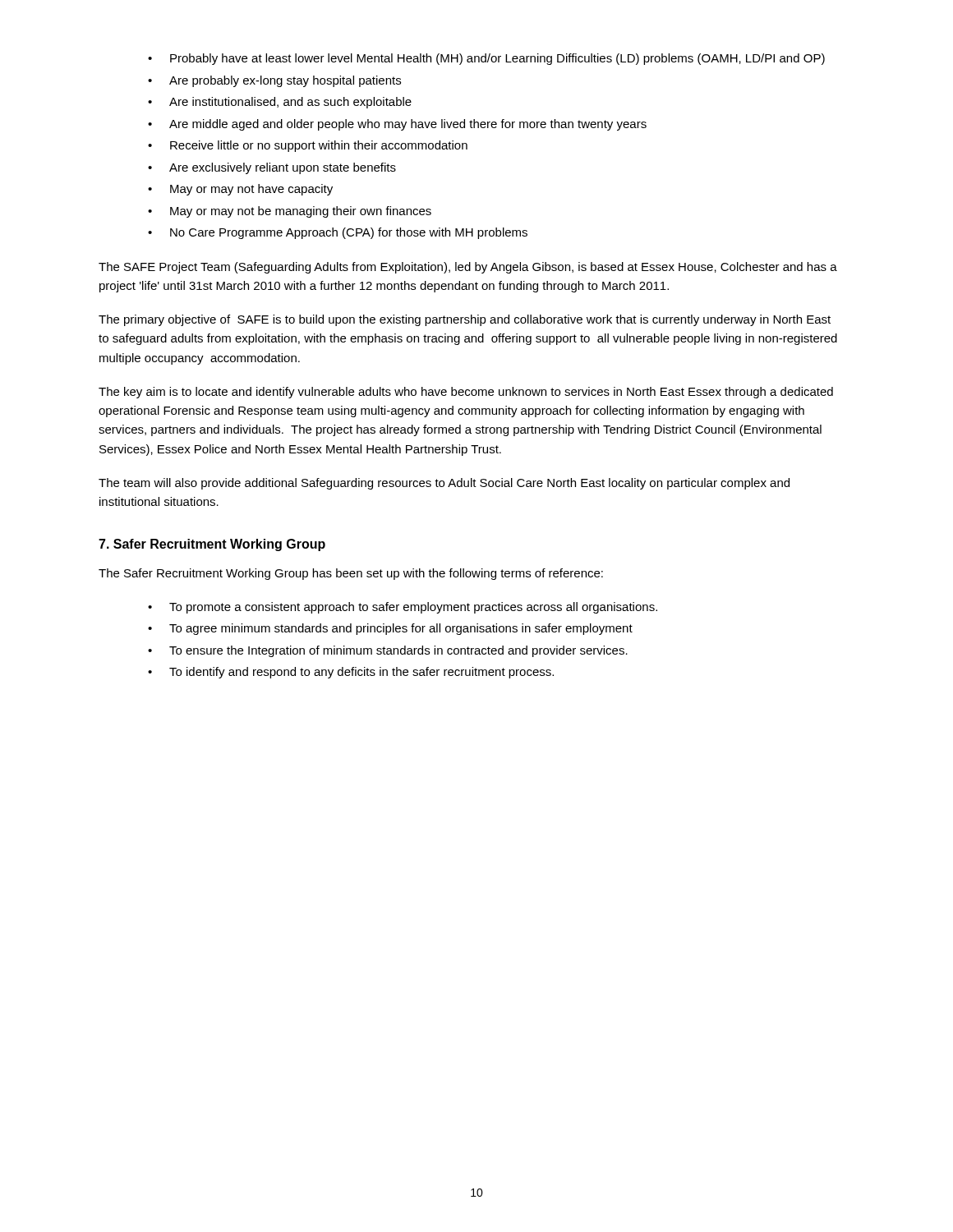The width and height of the screenshot is (953, 1232).
Task: Navigate to the region starting "• Probably have at least lower level"
Action: (497, 59)
